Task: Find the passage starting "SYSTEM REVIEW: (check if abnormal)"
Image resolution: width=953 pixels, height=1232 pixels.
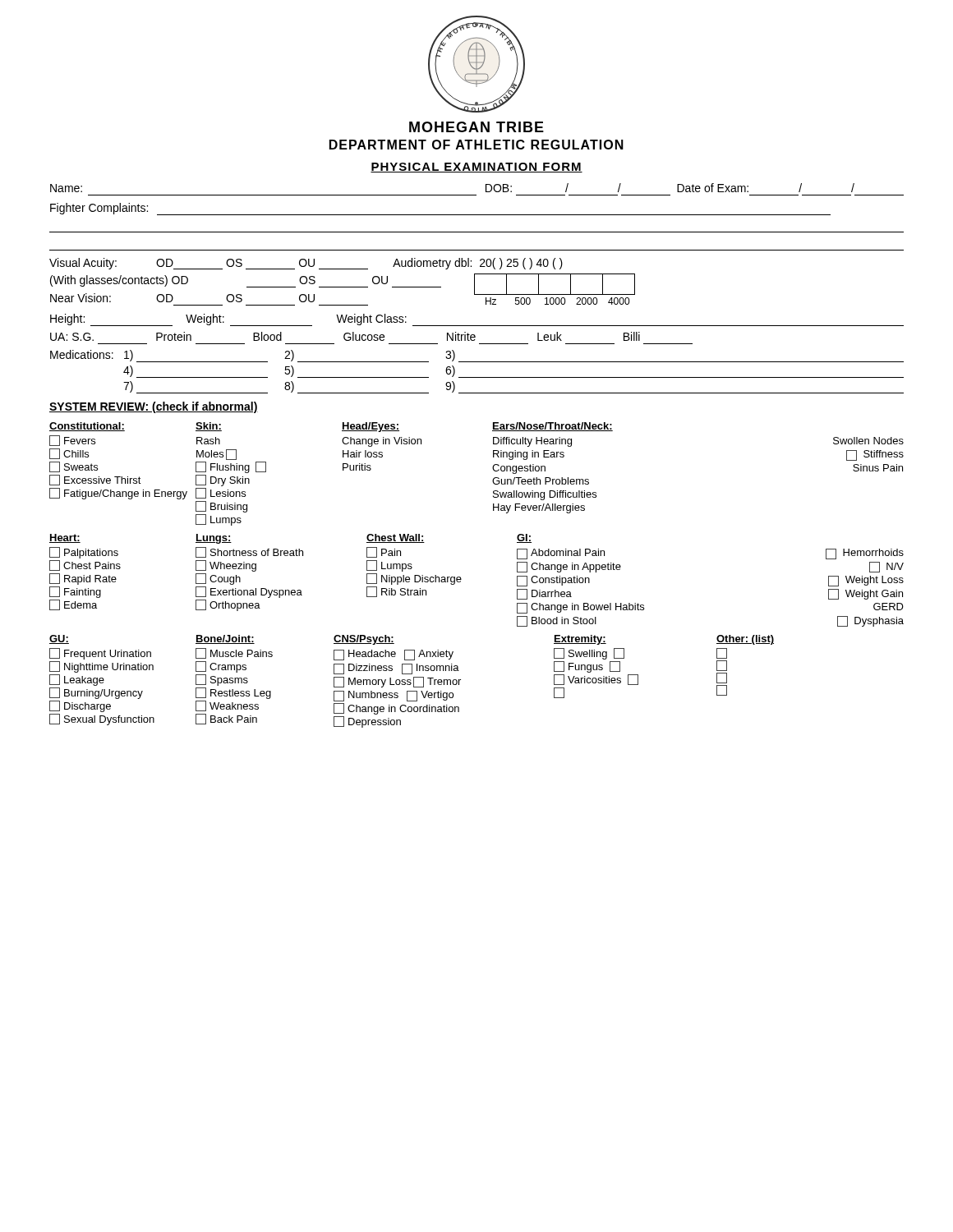Action: point(153,407)
